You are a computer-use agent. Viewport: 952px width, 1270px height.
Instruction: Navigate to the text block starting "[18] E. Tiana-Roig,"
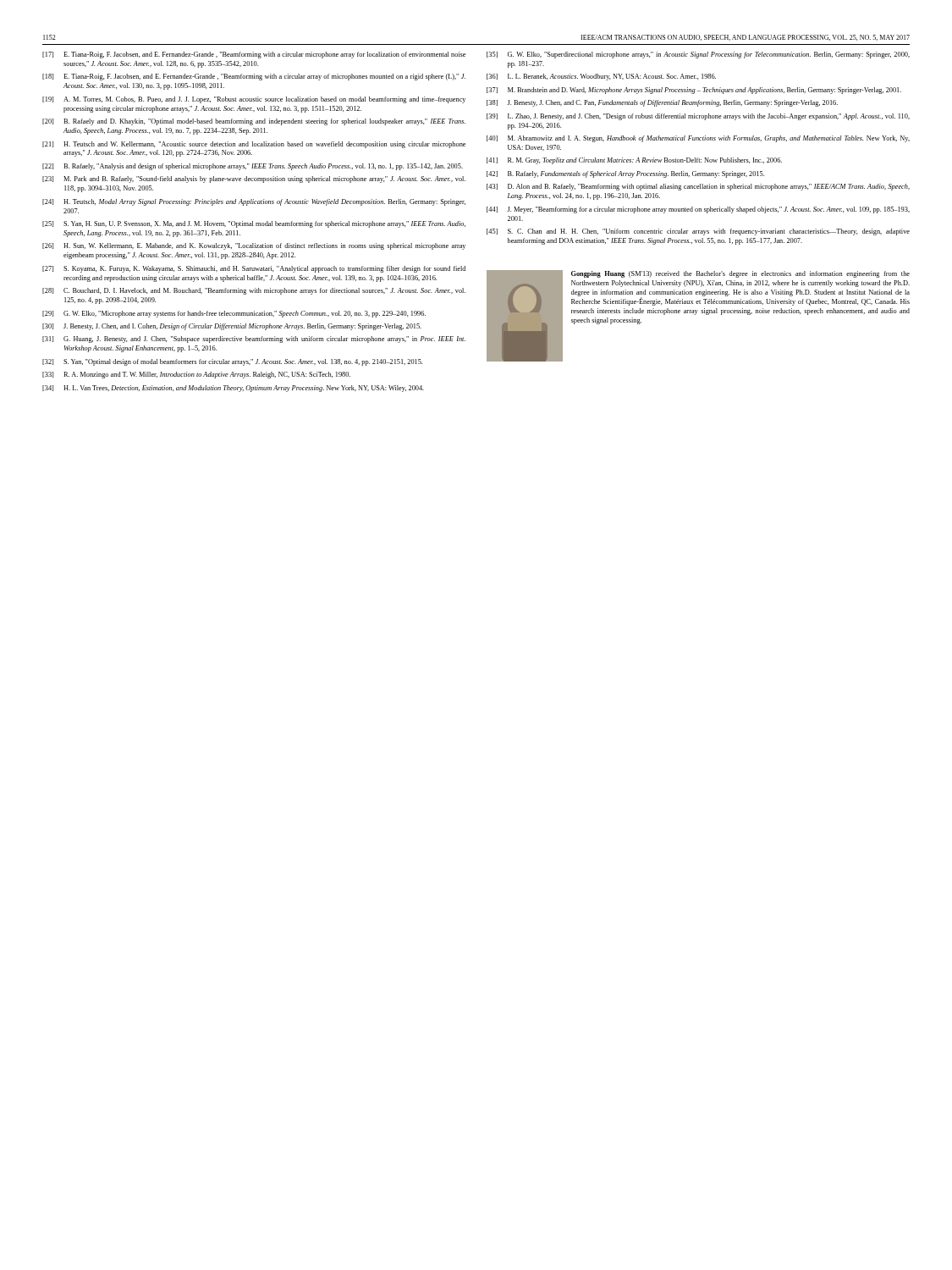(x=254, y=82)
